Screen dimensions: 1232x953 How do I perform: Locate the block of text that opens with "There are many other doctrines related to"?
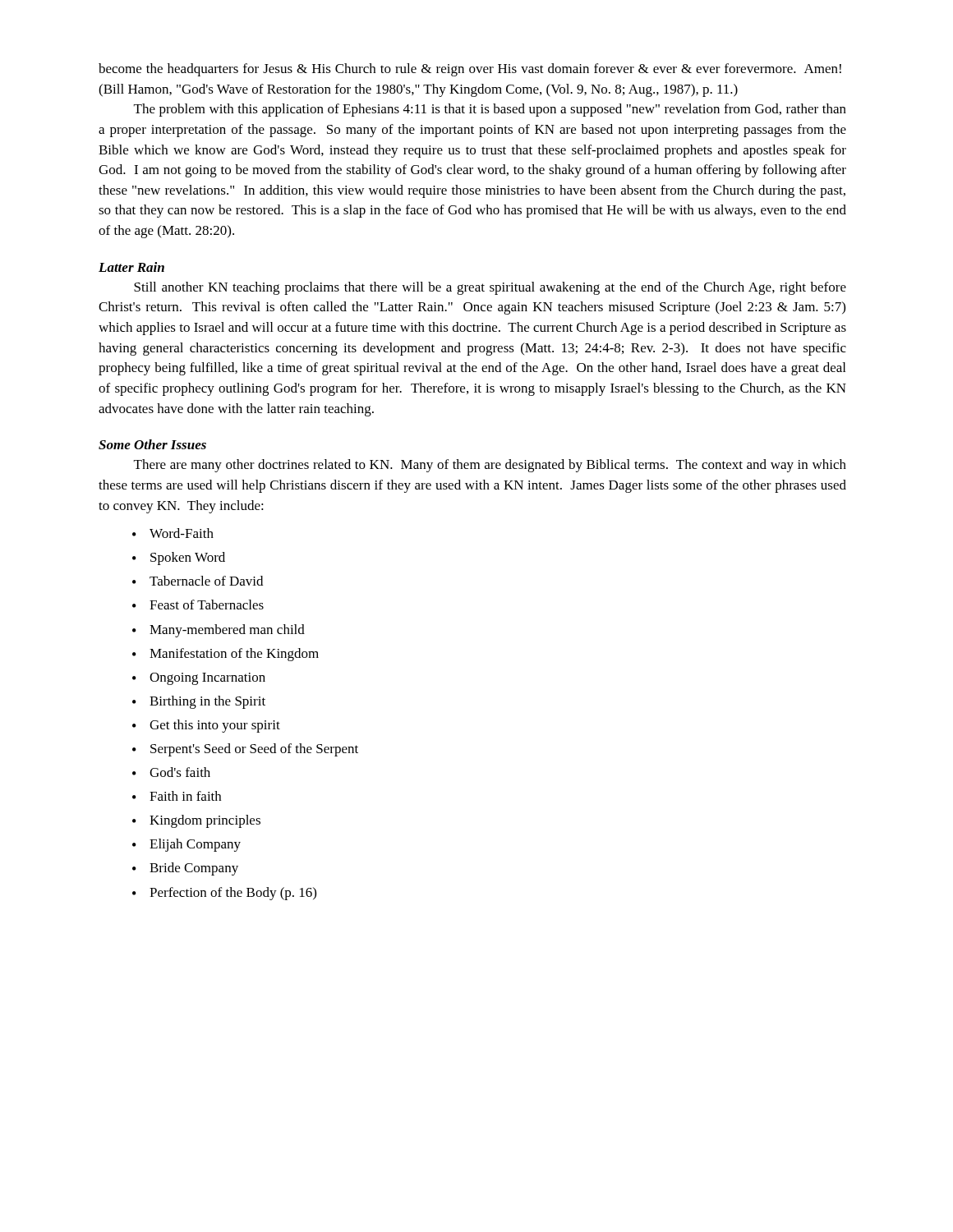[x=472, y=486]
